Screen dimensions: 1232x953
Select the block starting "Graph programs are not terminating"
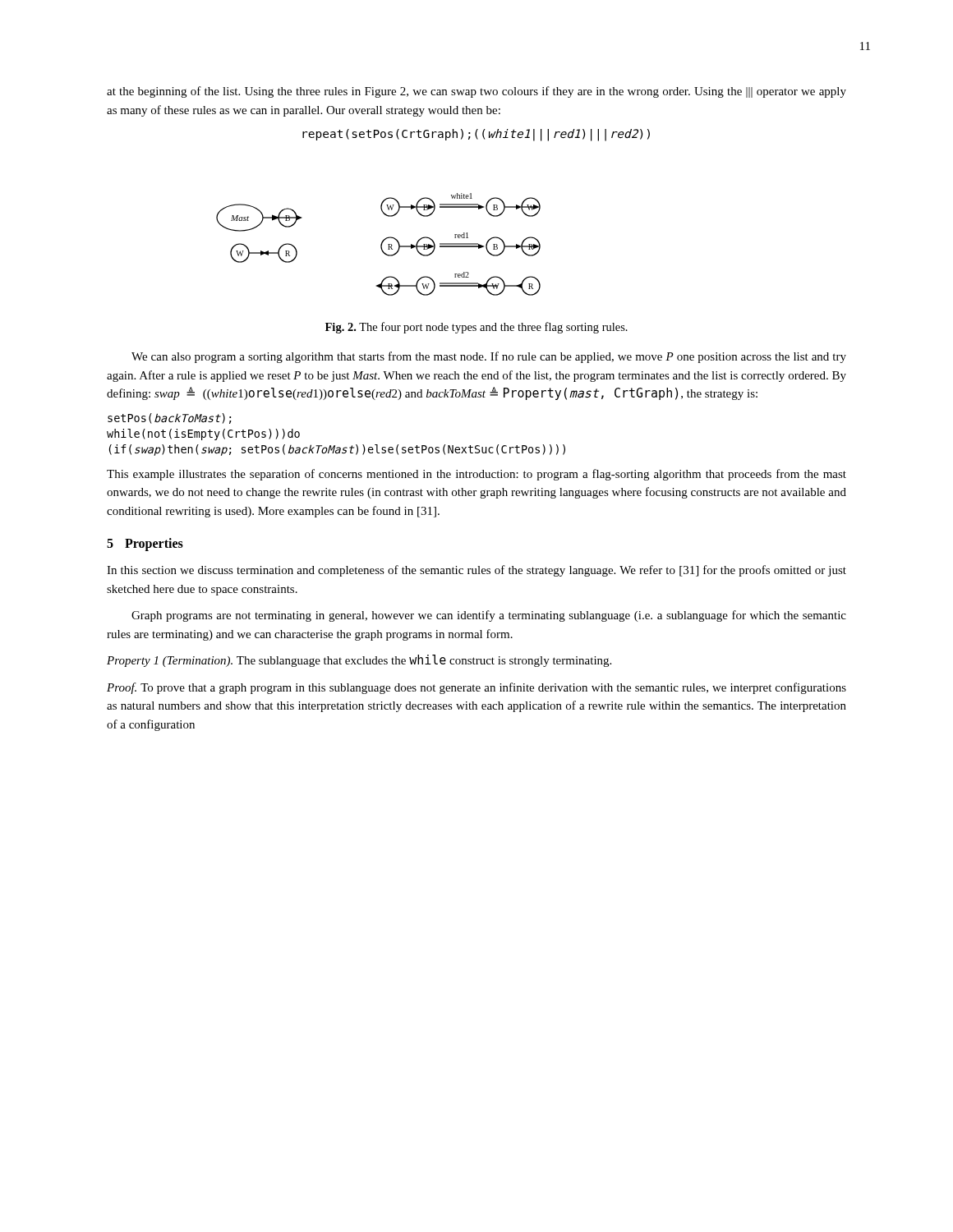click(x=476, y=625)
